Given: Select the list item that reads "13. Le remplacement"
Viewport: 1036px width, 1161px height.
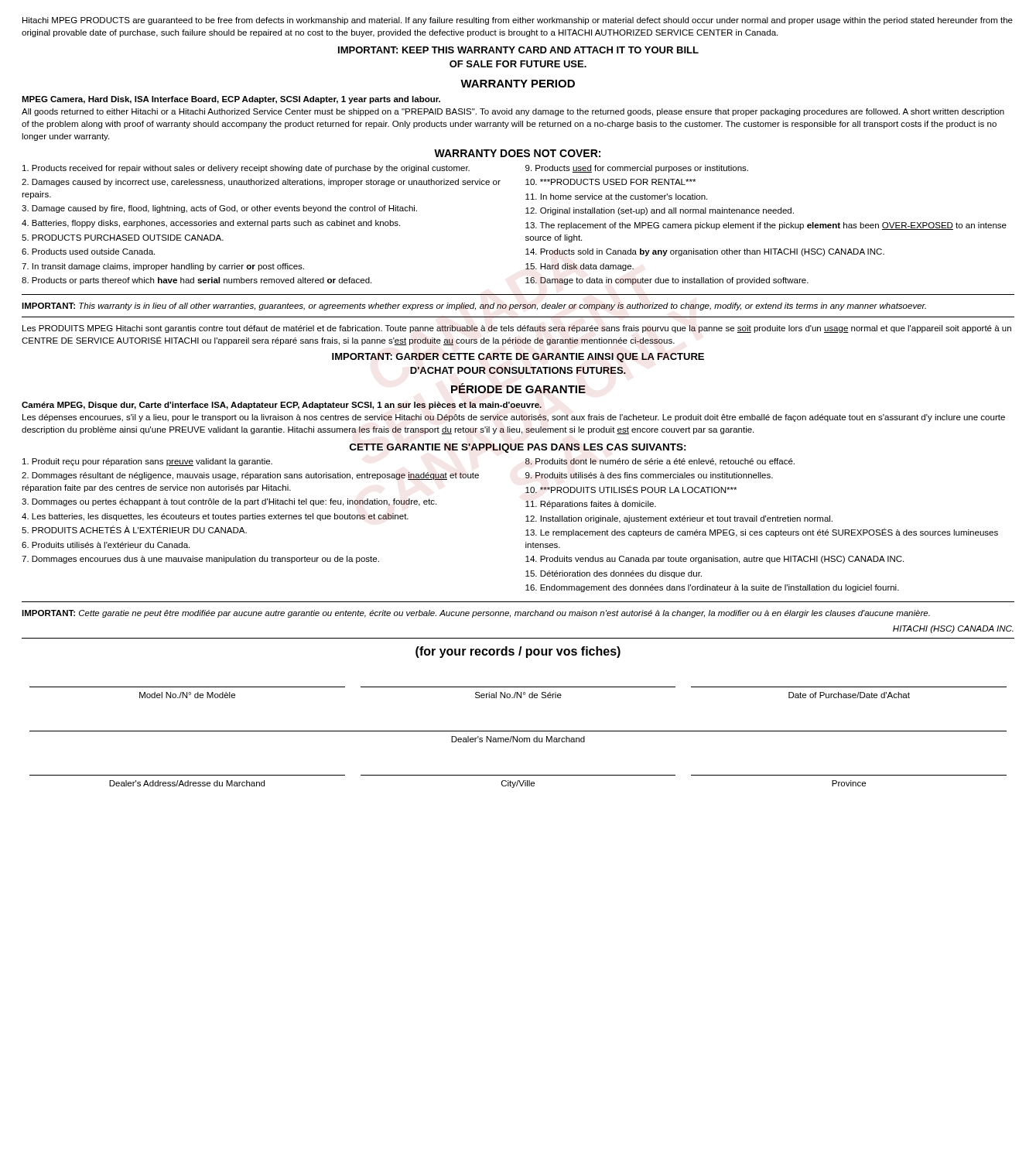Looking at the screenshot, I should tap(762, 539).
